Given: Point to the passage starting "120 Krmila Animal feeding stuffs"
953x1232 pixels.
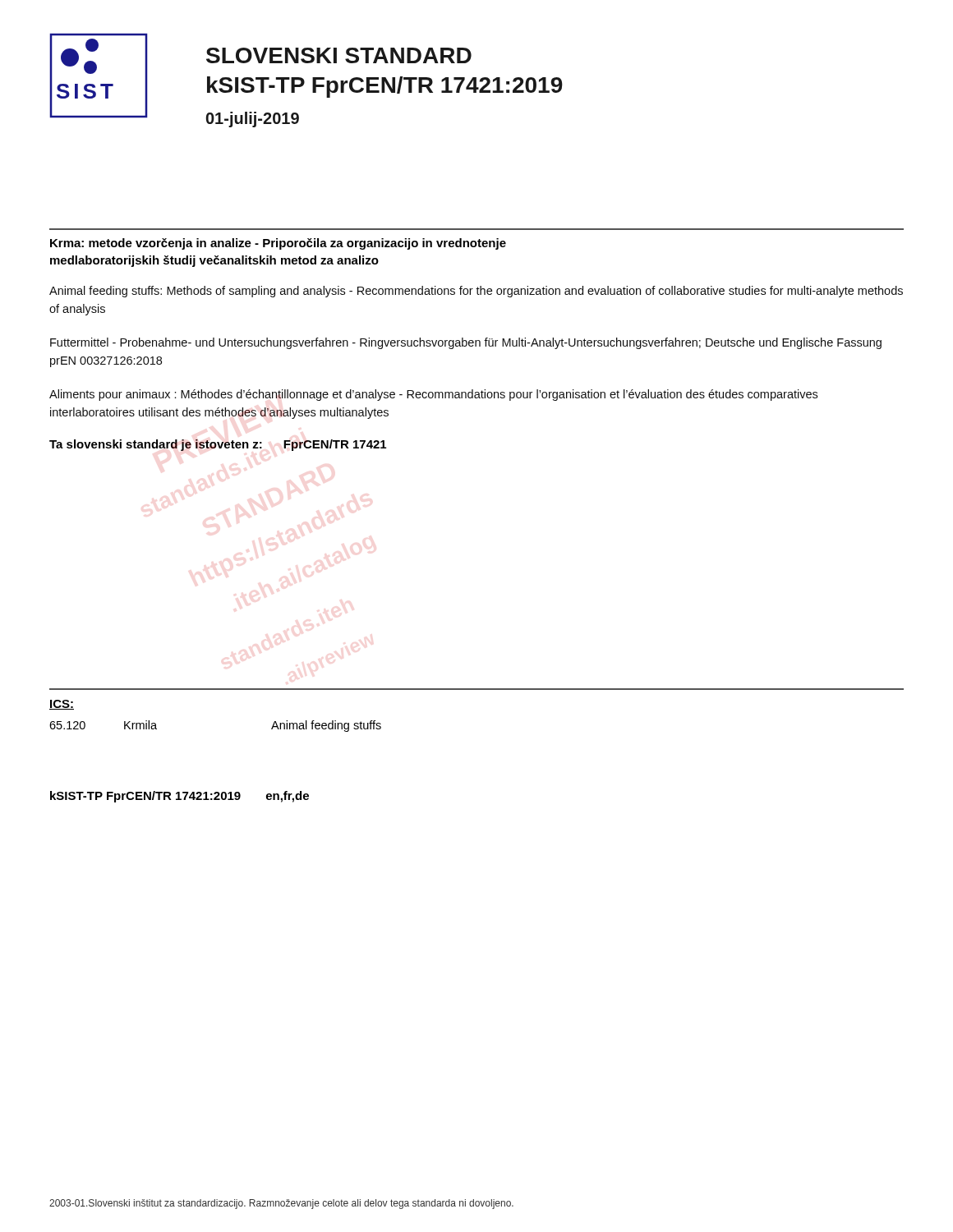Looking at the screenshot, I should [69, 726].
